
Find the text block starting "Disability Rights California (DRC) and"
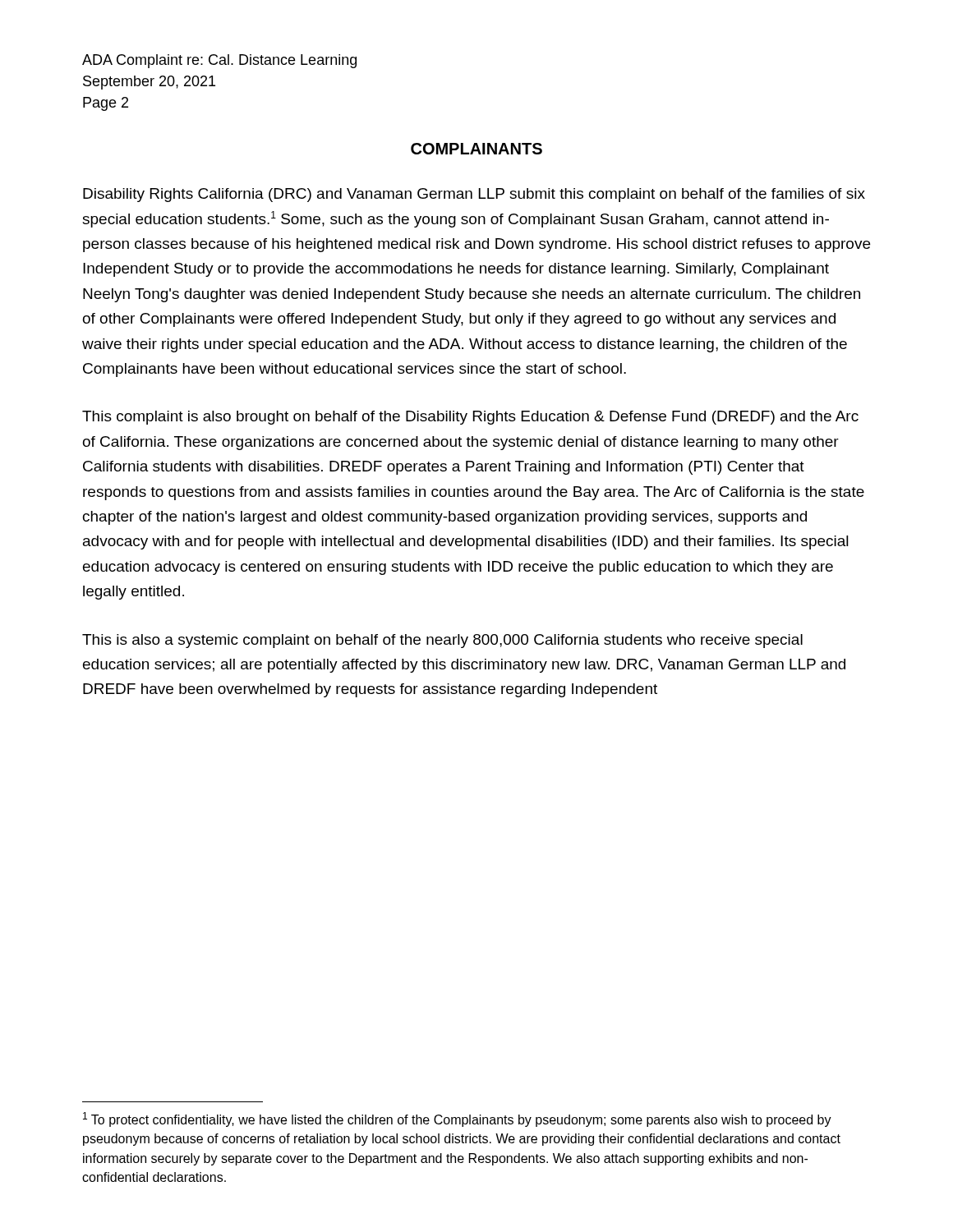pos(476,281)
